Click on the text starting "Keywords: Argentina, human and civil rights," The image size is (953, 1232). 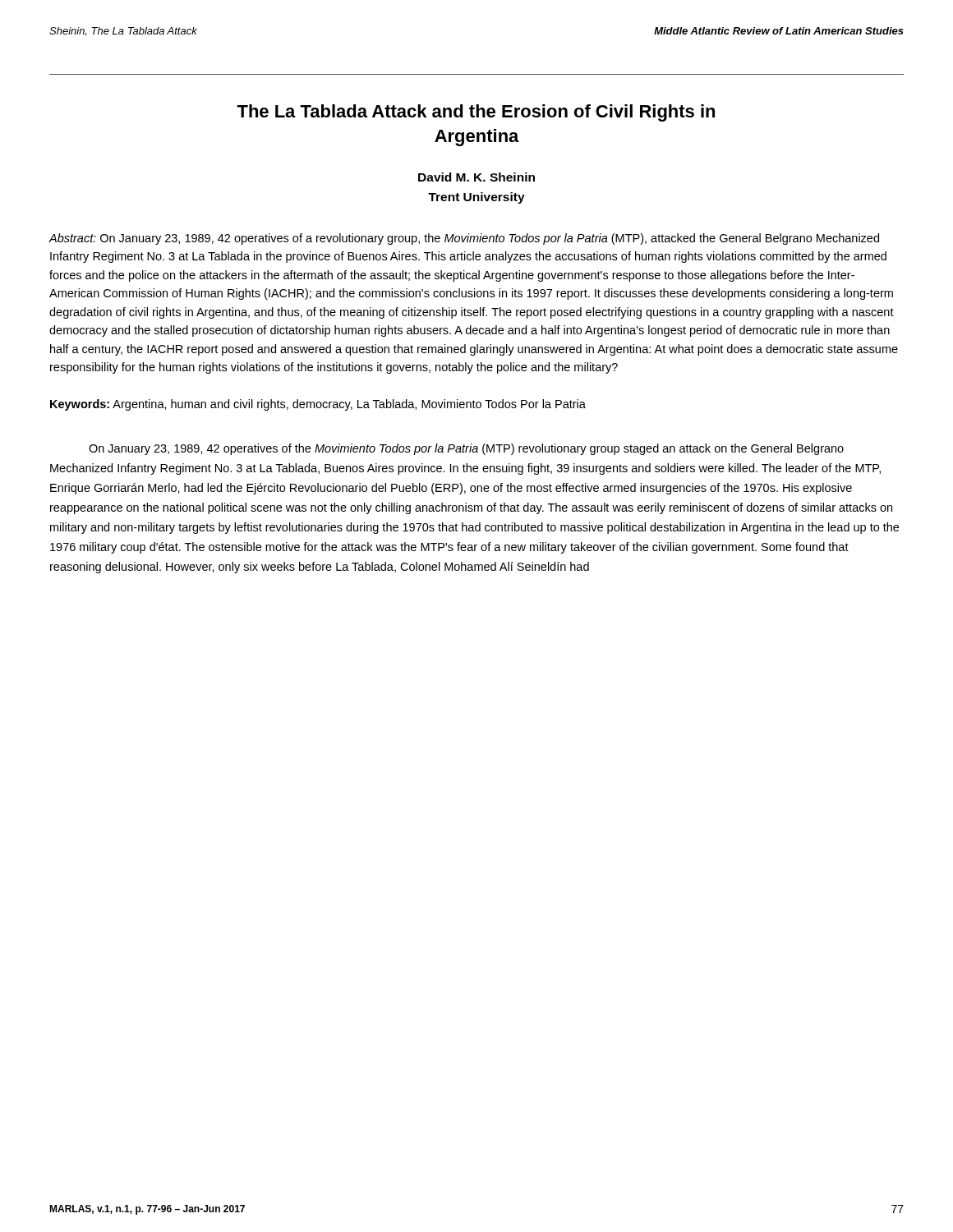click(317, 404)
